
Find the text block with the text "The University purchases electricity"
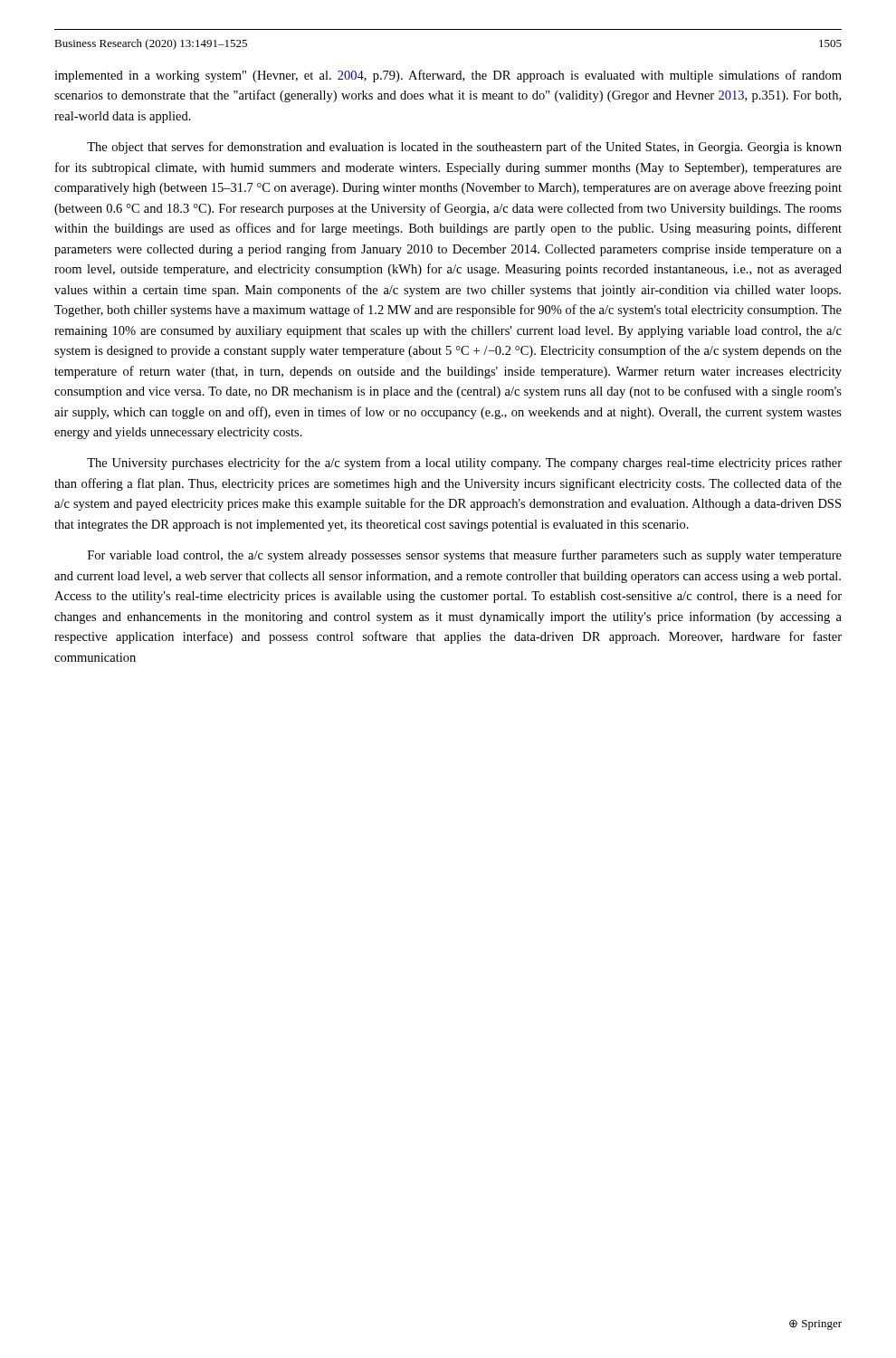pyautogui.click(x=448, y=493)
